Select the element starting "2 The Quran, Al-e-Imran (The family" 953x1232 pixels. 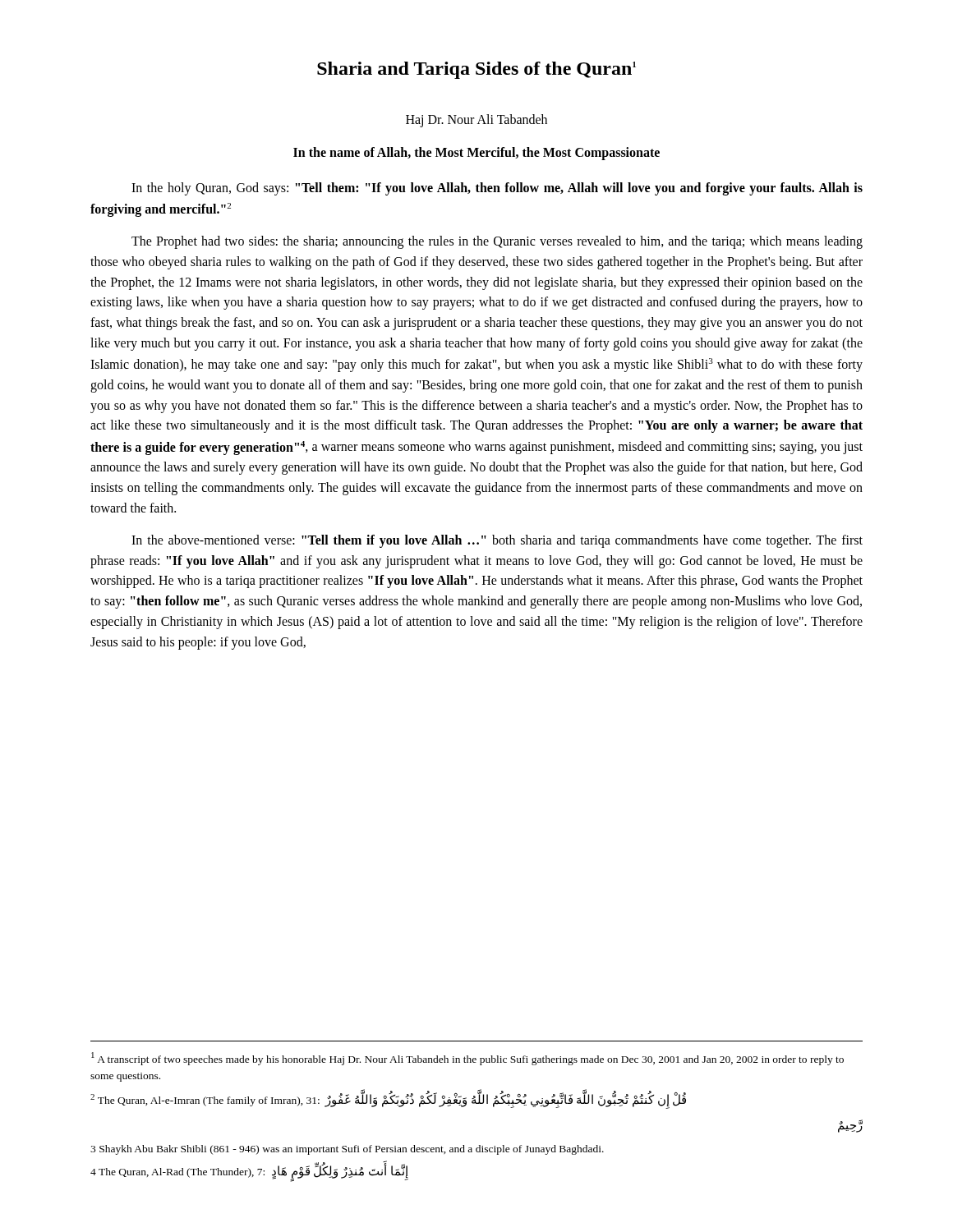pos(476,1114)
